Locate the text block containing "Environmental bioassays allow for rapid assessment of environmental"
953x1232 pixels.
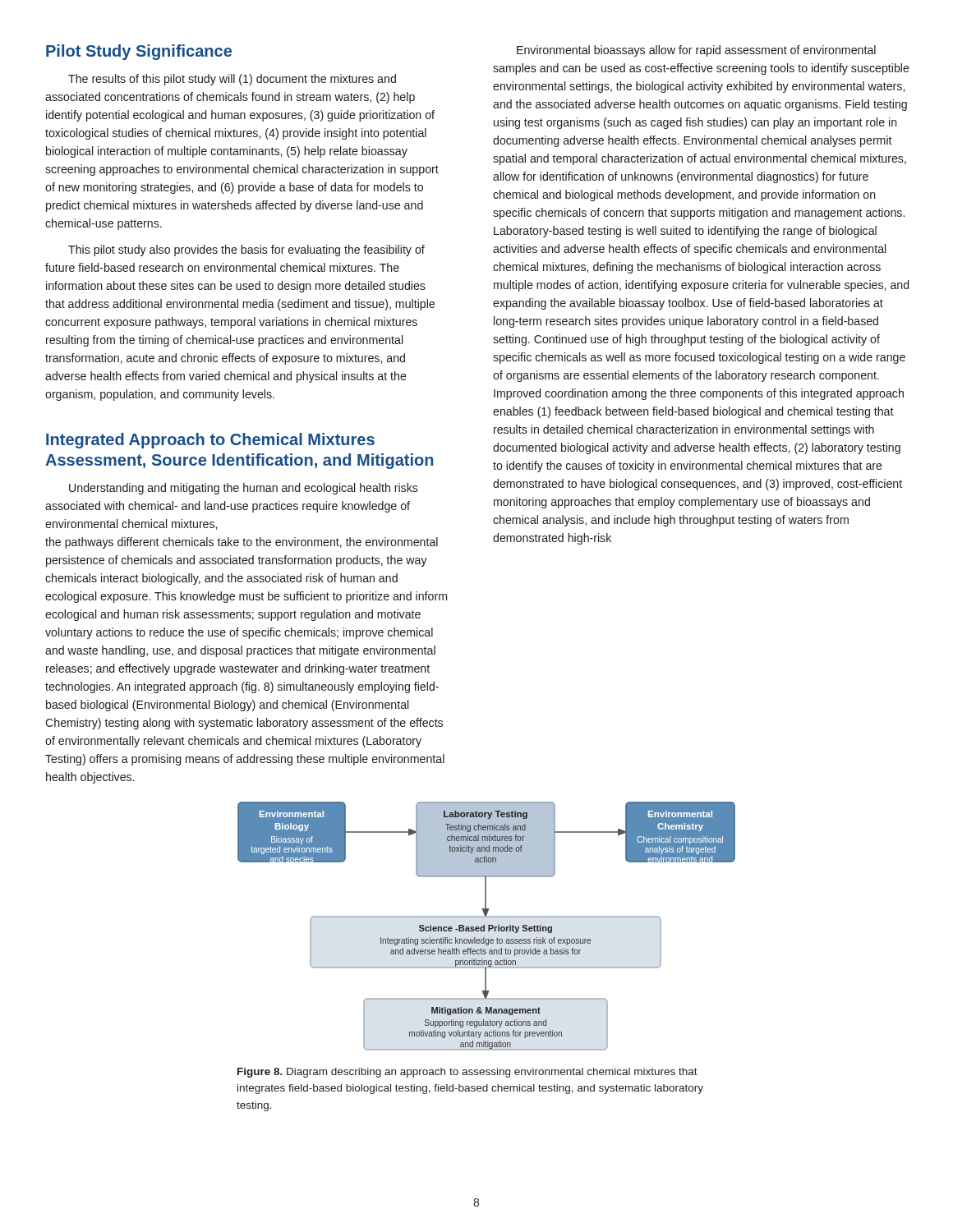coord(701,294)
